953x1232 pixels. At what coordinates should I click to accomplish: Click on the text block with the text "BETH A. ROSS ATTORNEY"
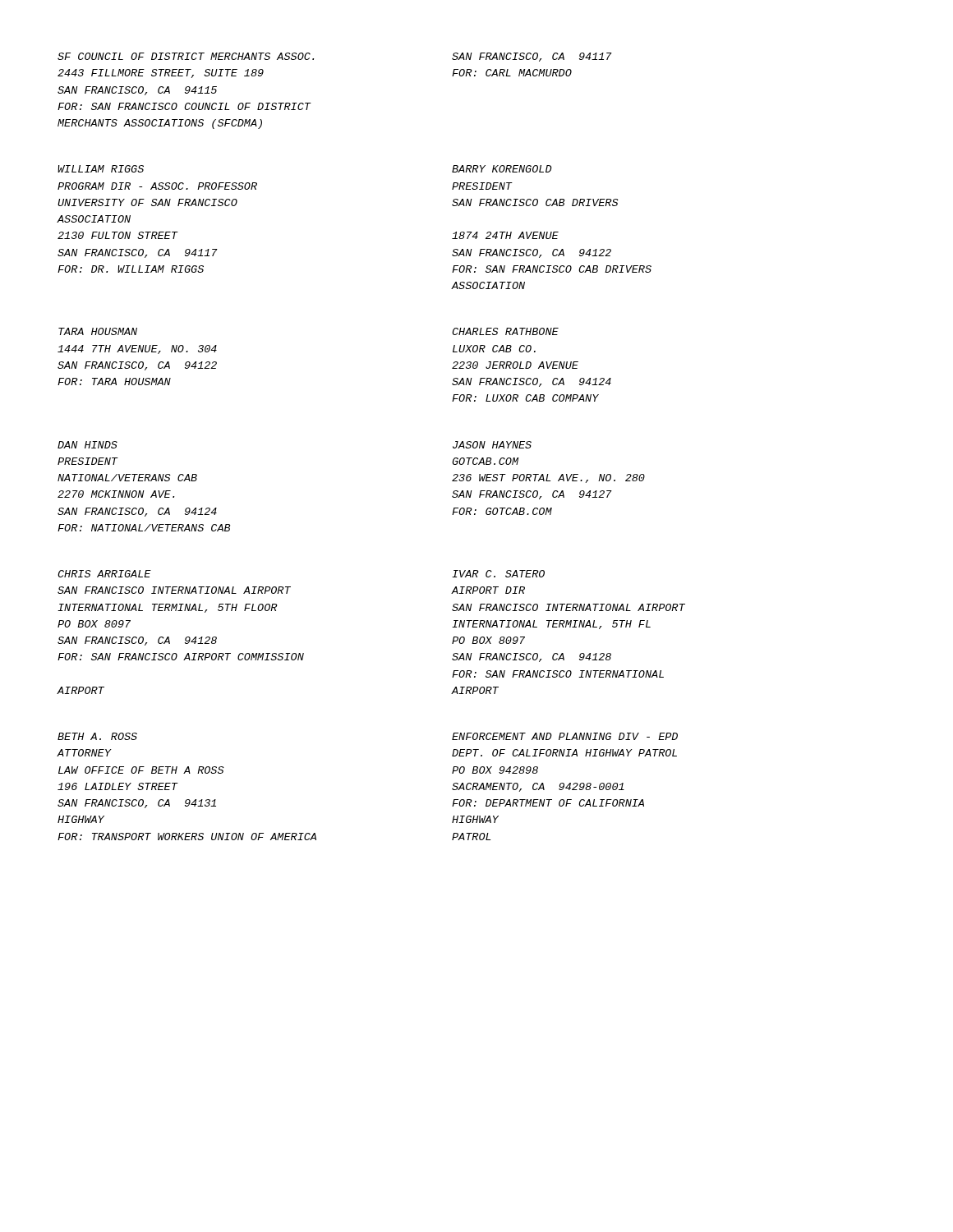tap(187, 787)
